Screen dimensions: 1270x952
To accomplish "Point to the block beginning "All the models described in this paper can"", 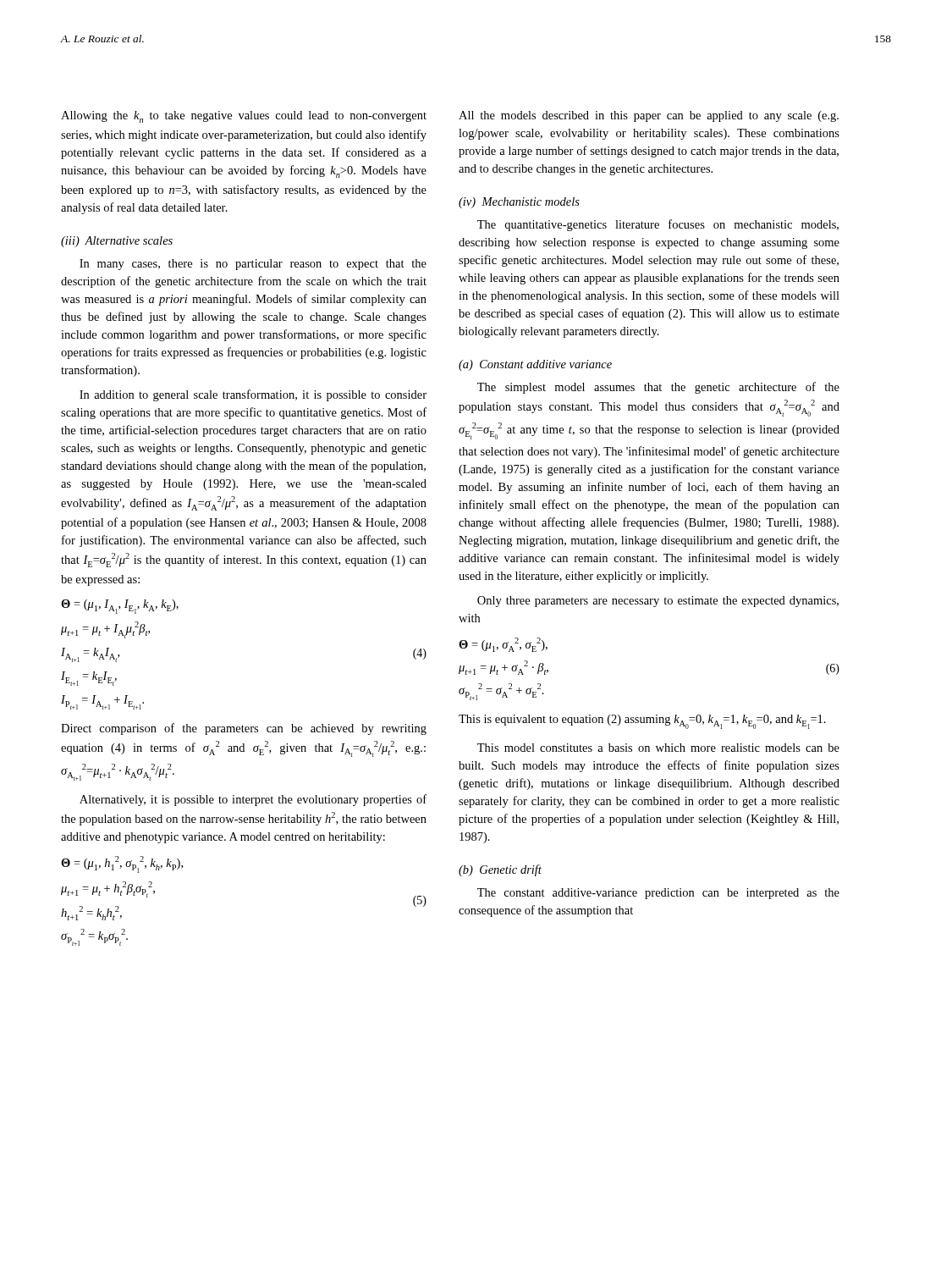I will (x=649, y=142).
